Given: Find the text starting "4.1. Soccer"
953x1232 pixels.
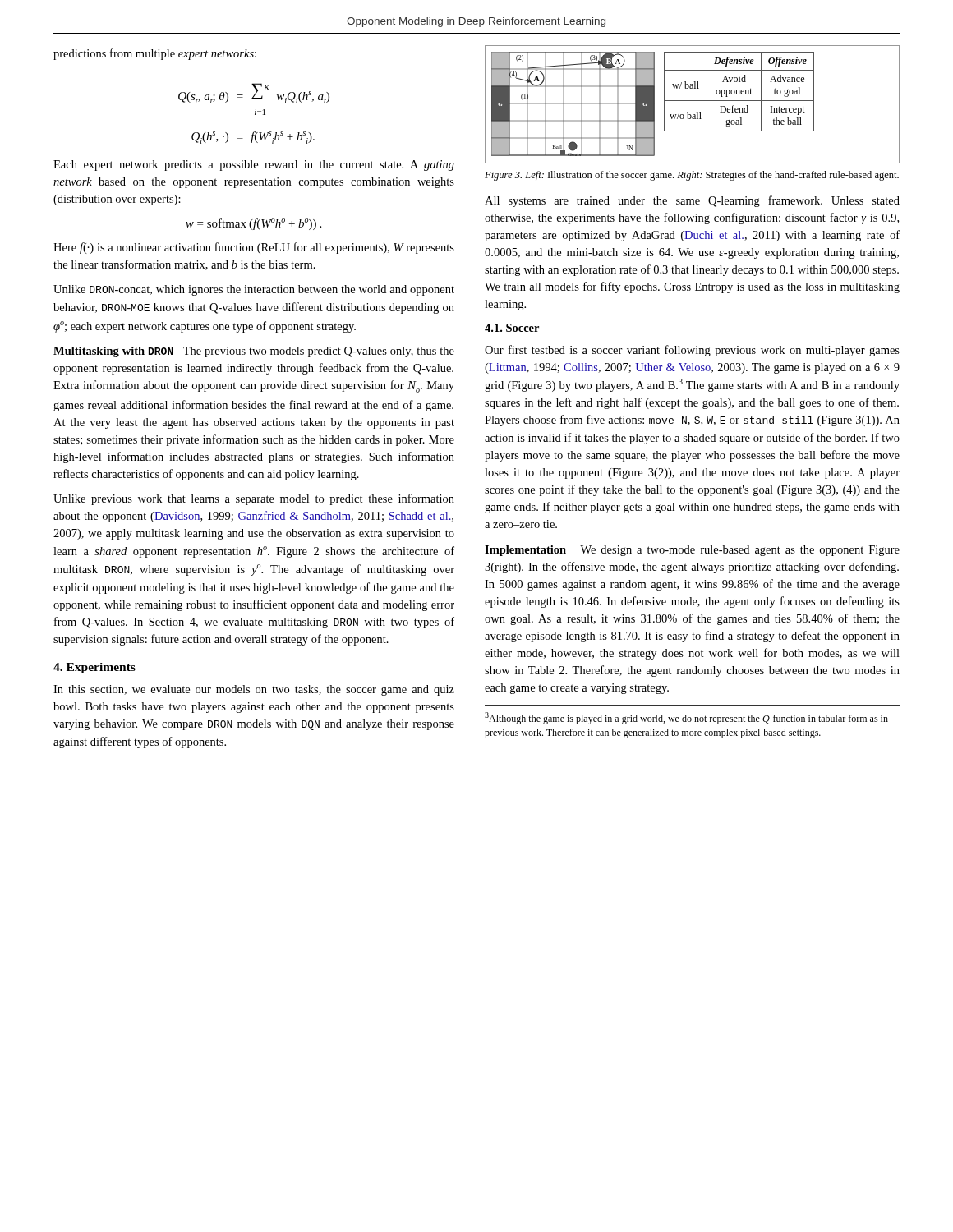Looking at the screenshot, I should click(x=512, y=328).
